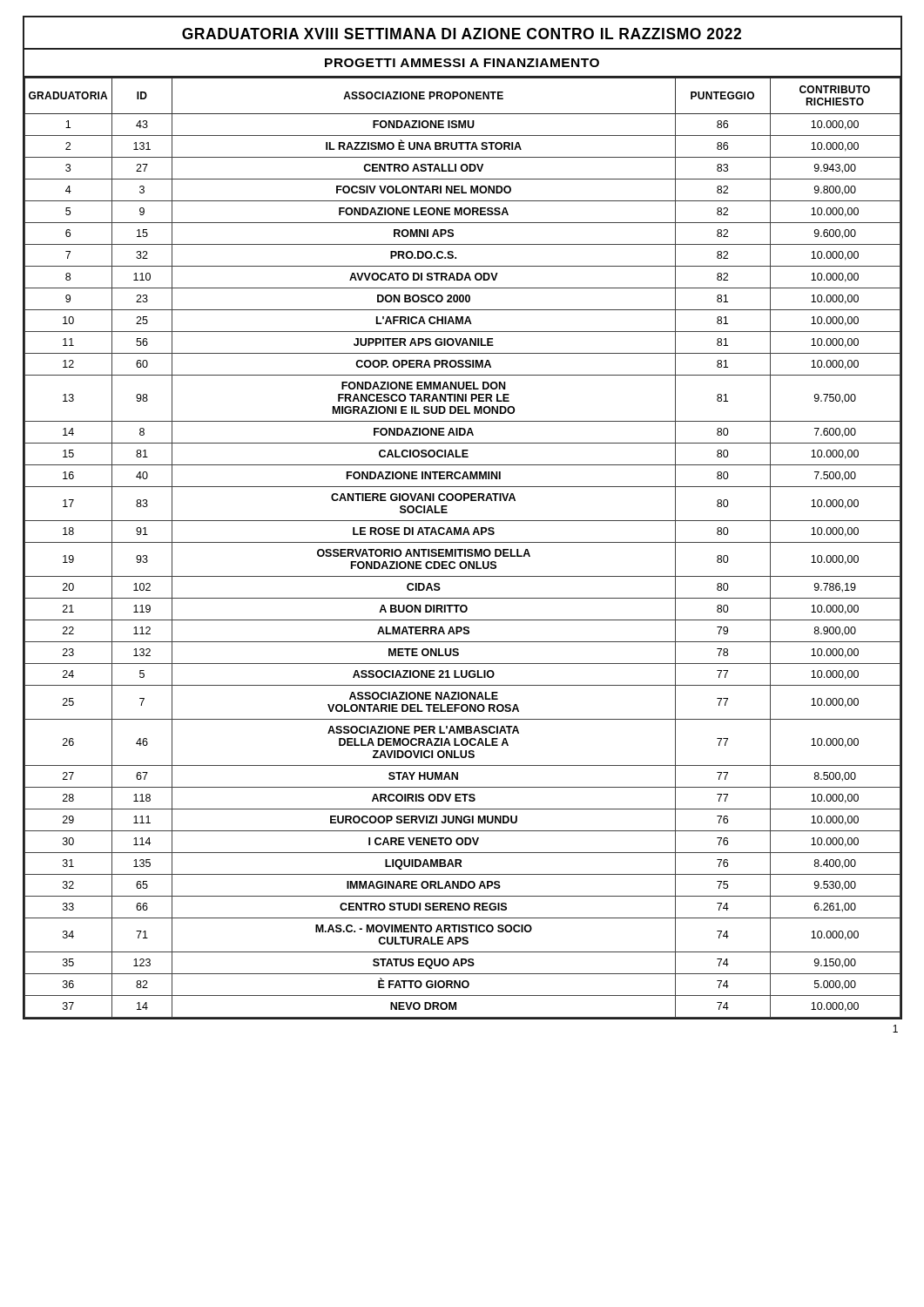
Task: Click the table
Action: (x=462, y=548)
